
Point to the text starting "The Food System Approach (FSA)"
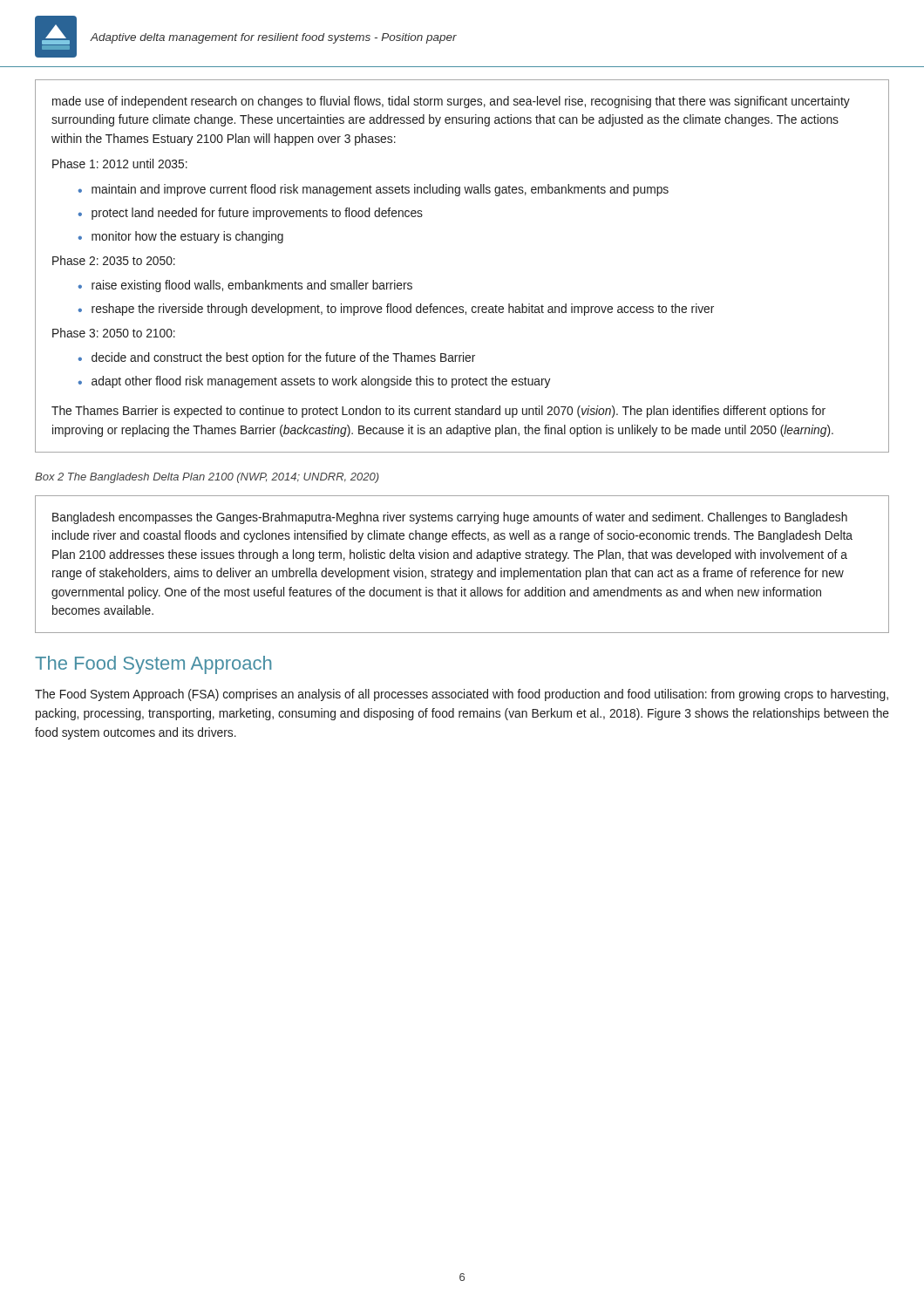[x=462, y=714]
